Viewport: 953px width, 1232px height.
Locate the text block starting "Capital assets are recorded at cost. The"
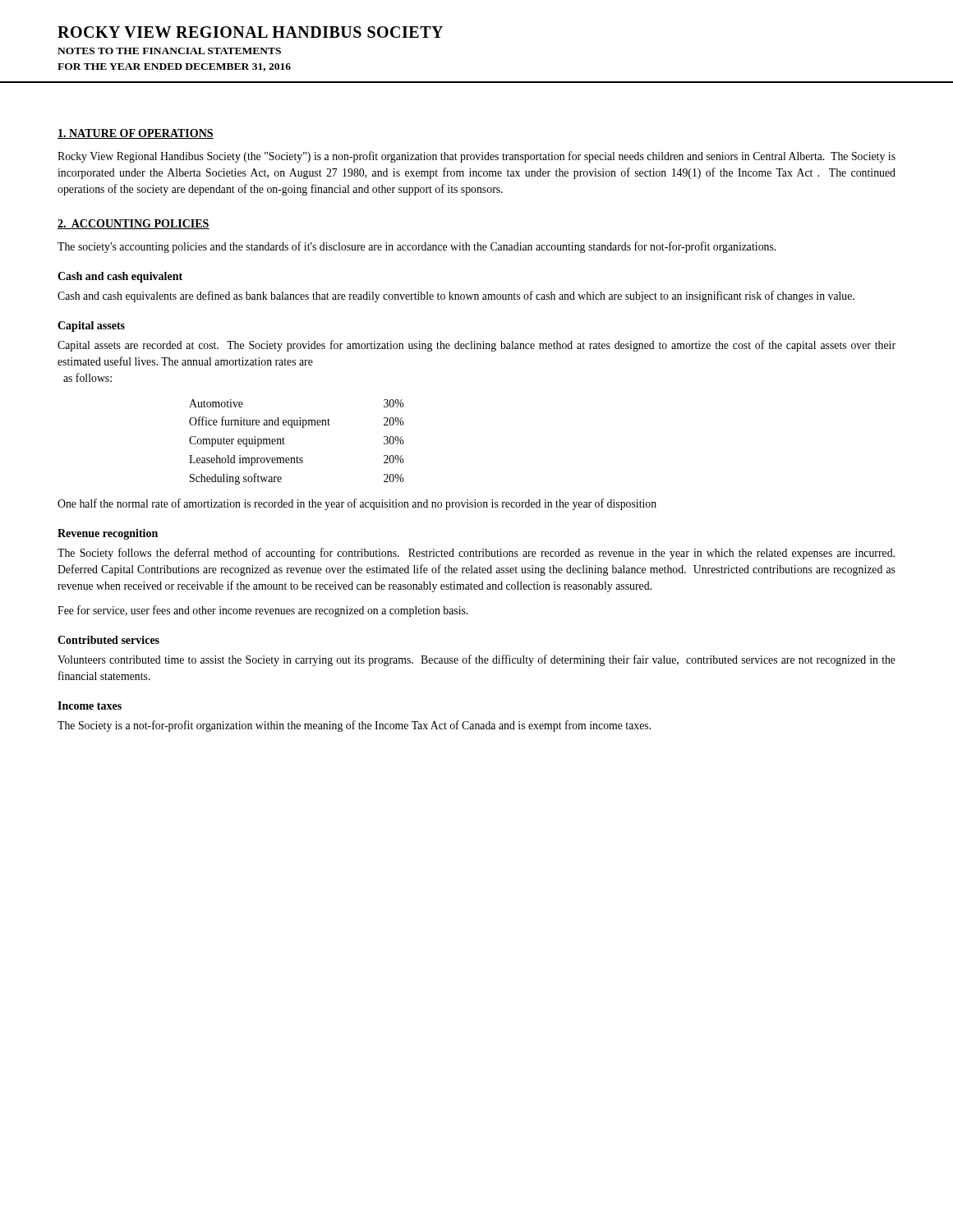476,346
